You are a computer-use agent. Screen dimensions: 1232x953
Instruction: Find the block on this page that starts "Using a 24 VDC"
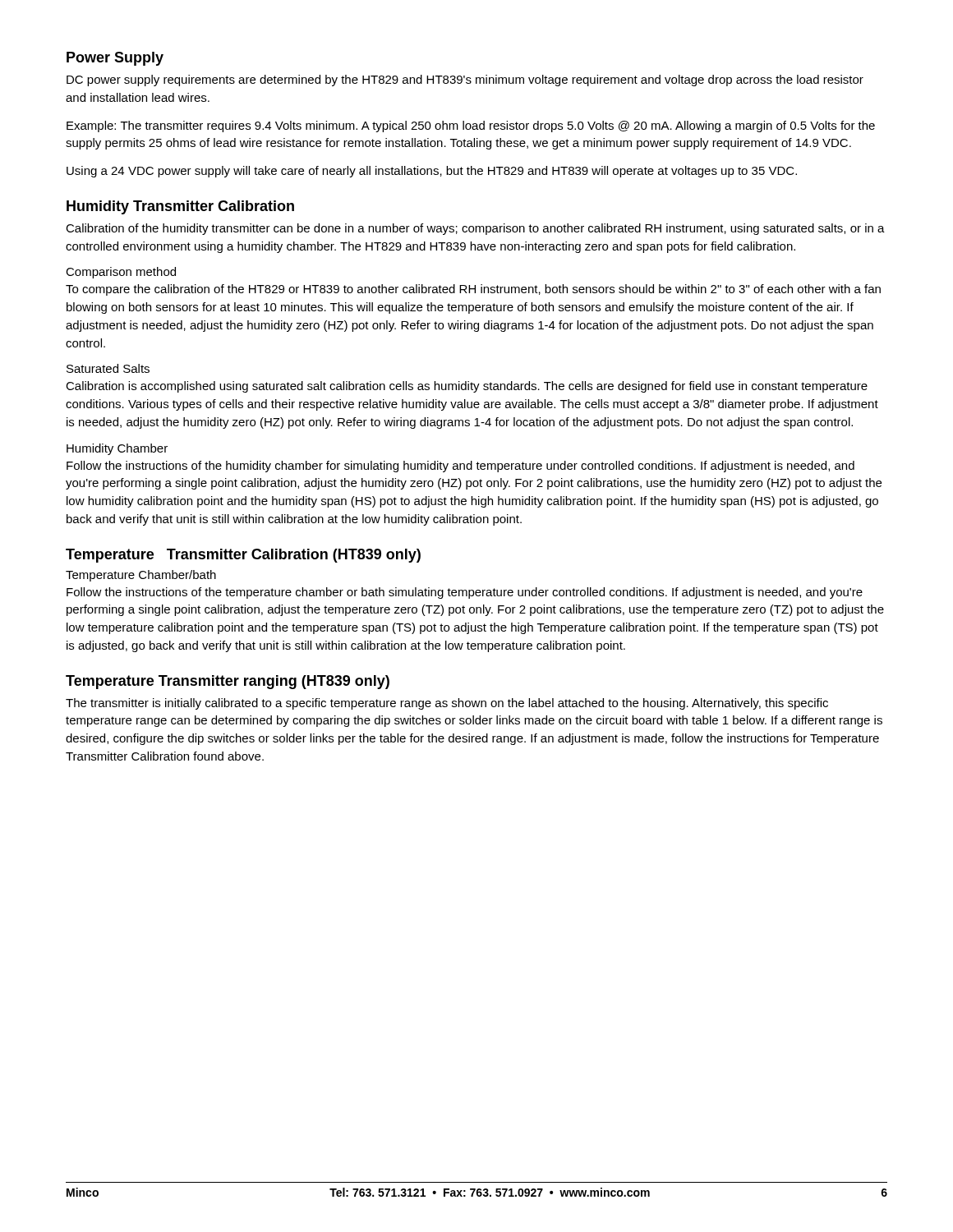pyautogui.click(x=432, y=170)
